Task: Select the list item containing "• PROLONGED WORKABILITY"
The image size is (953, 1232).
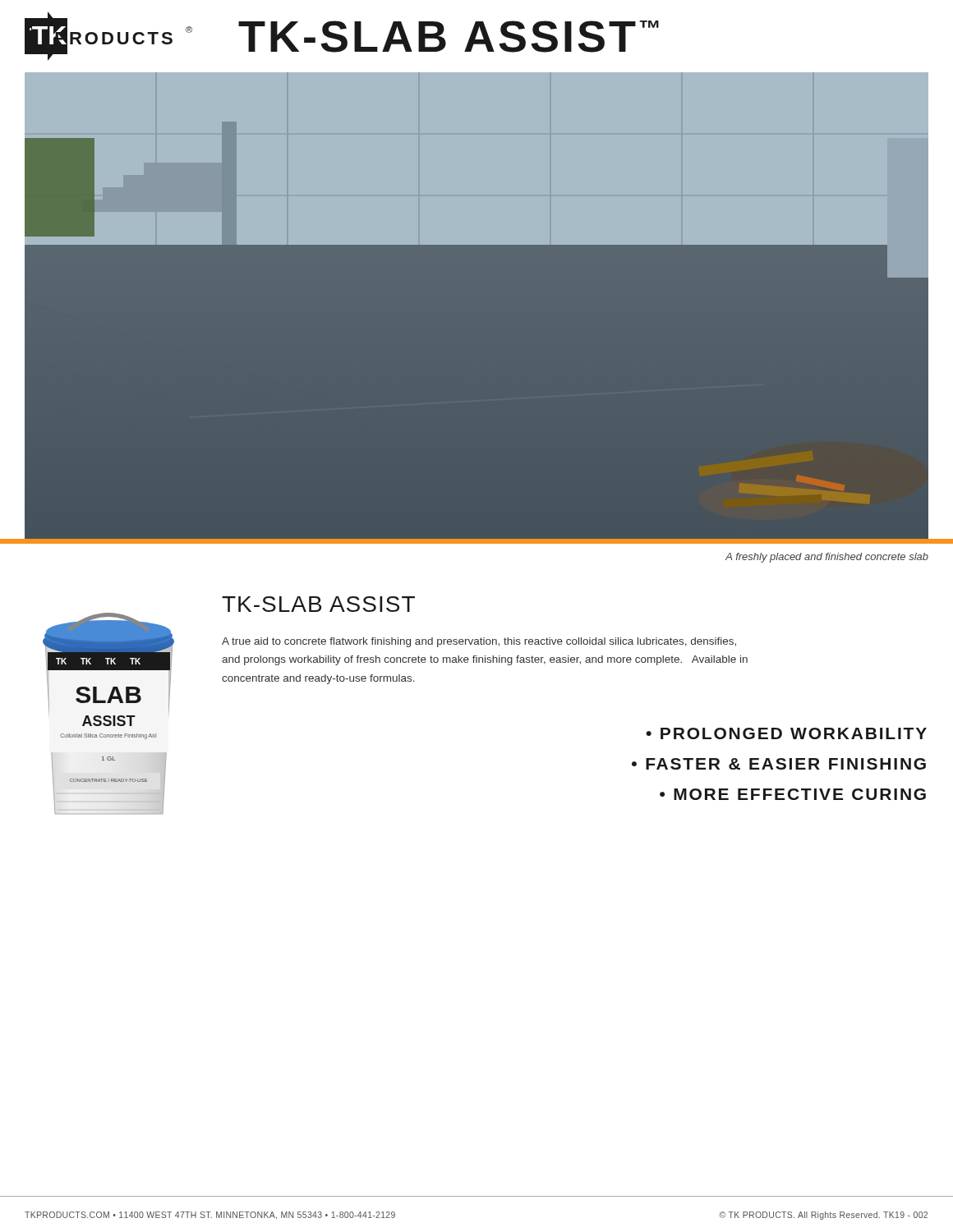Action: pyautogui.click(x=787, y=733)
